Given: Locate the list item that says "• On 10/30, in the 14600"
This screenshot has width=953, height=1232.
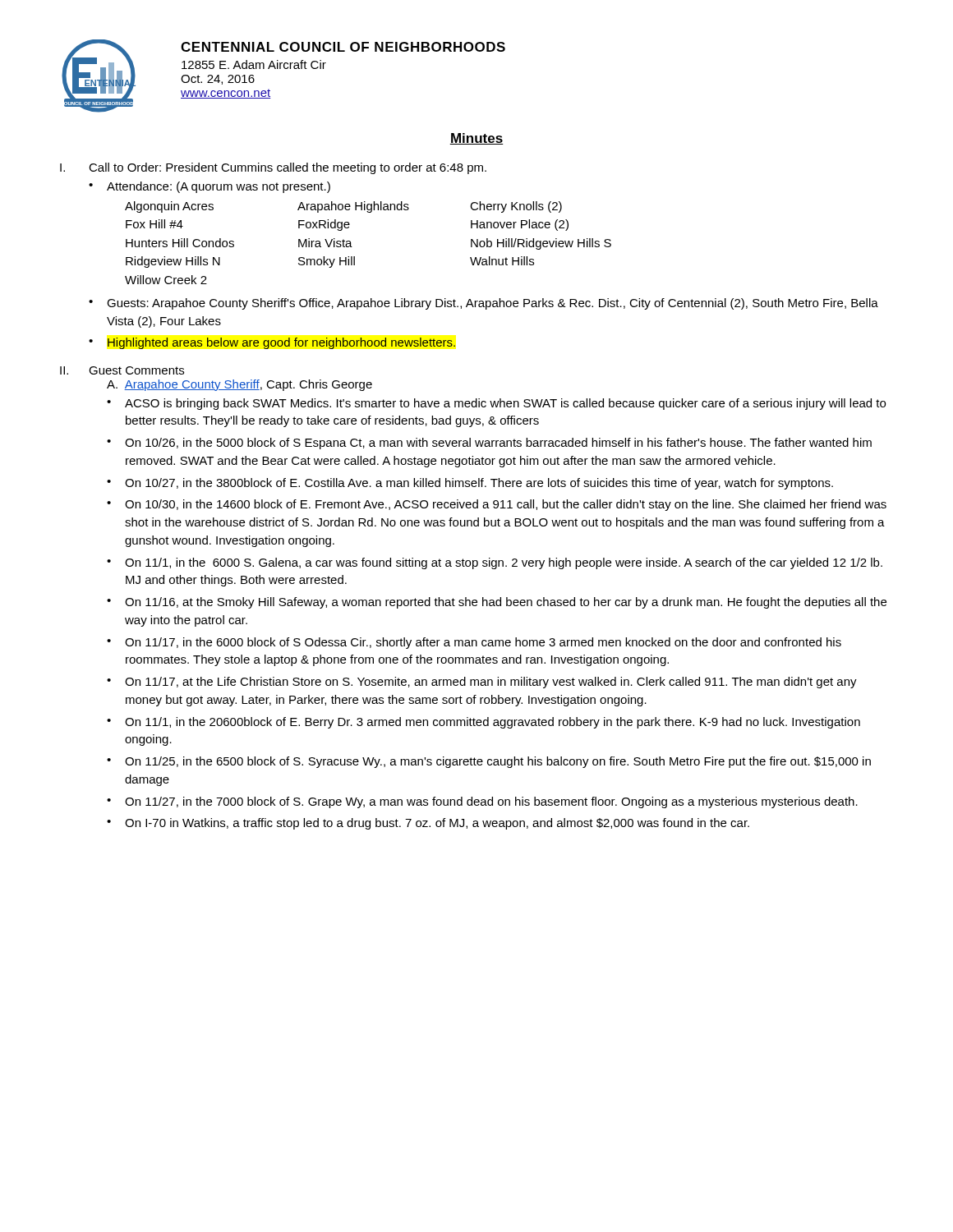Looking at the screenshot, I should 500,522.
